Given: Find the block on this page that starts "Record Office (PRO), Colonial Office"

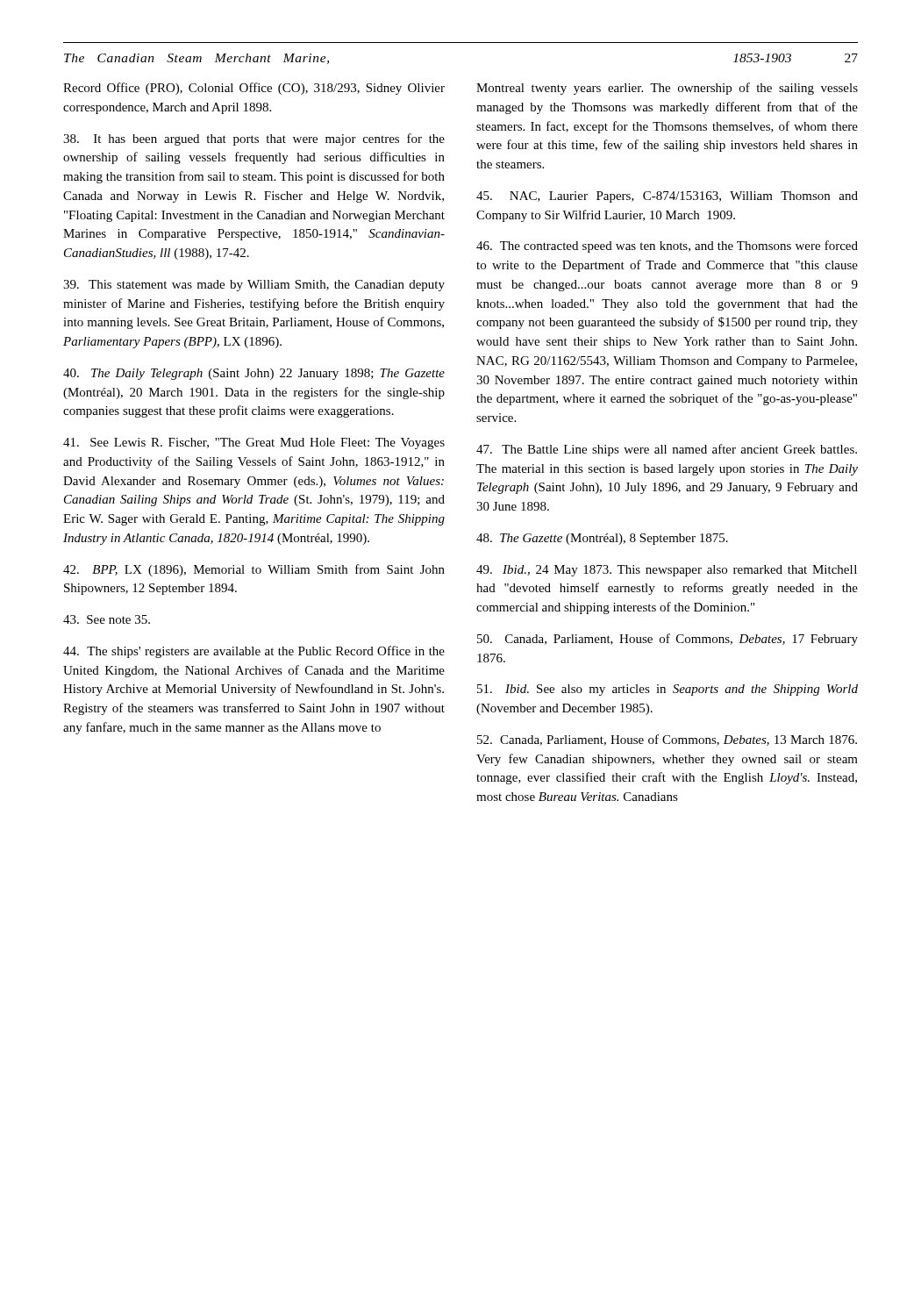Looking at the screenshot, I should point(254,98).
